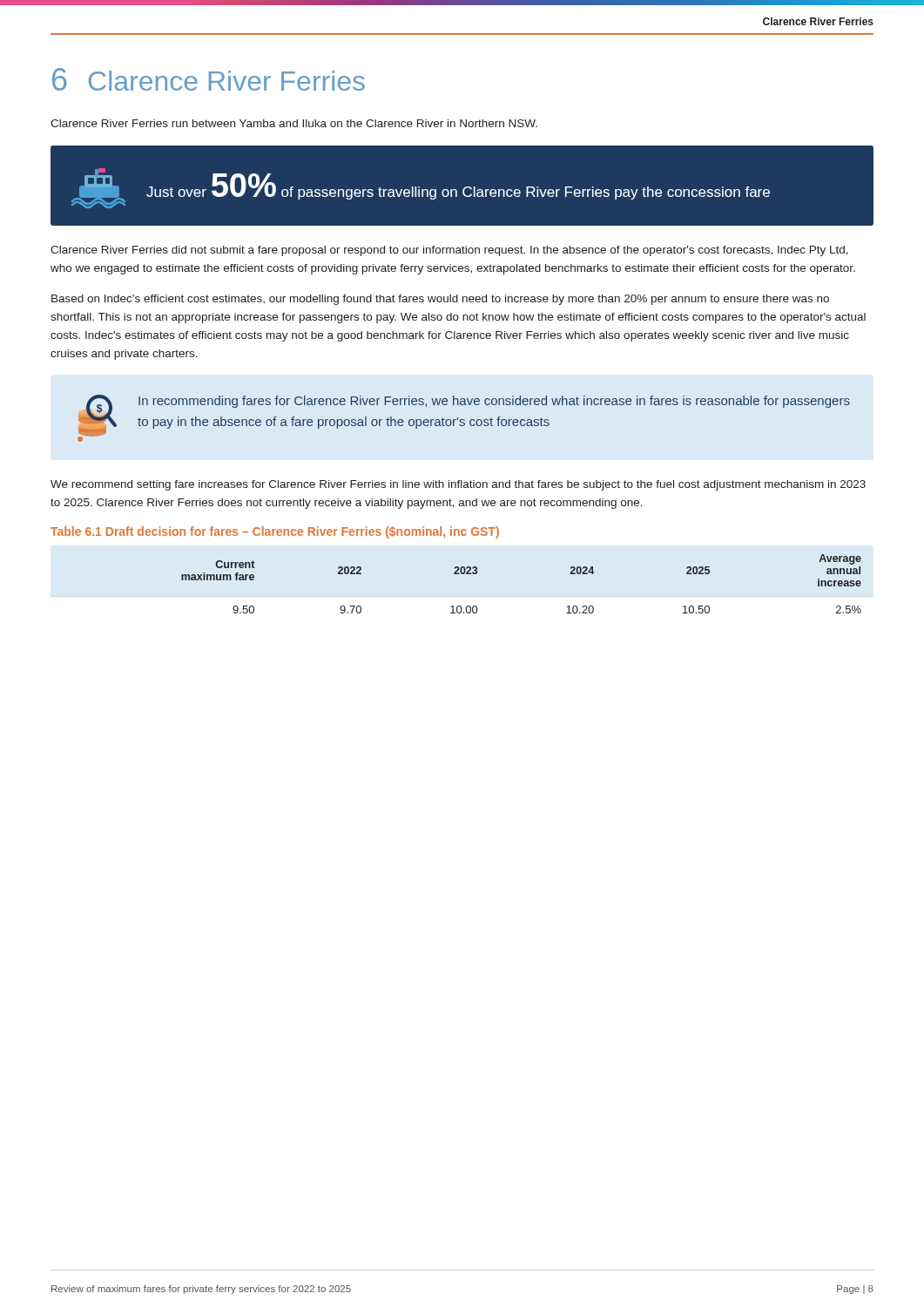Select the text starting "6 Clarence River Ferries"
The width and height of the screenshot is (924, 1307).
point(208,80)
